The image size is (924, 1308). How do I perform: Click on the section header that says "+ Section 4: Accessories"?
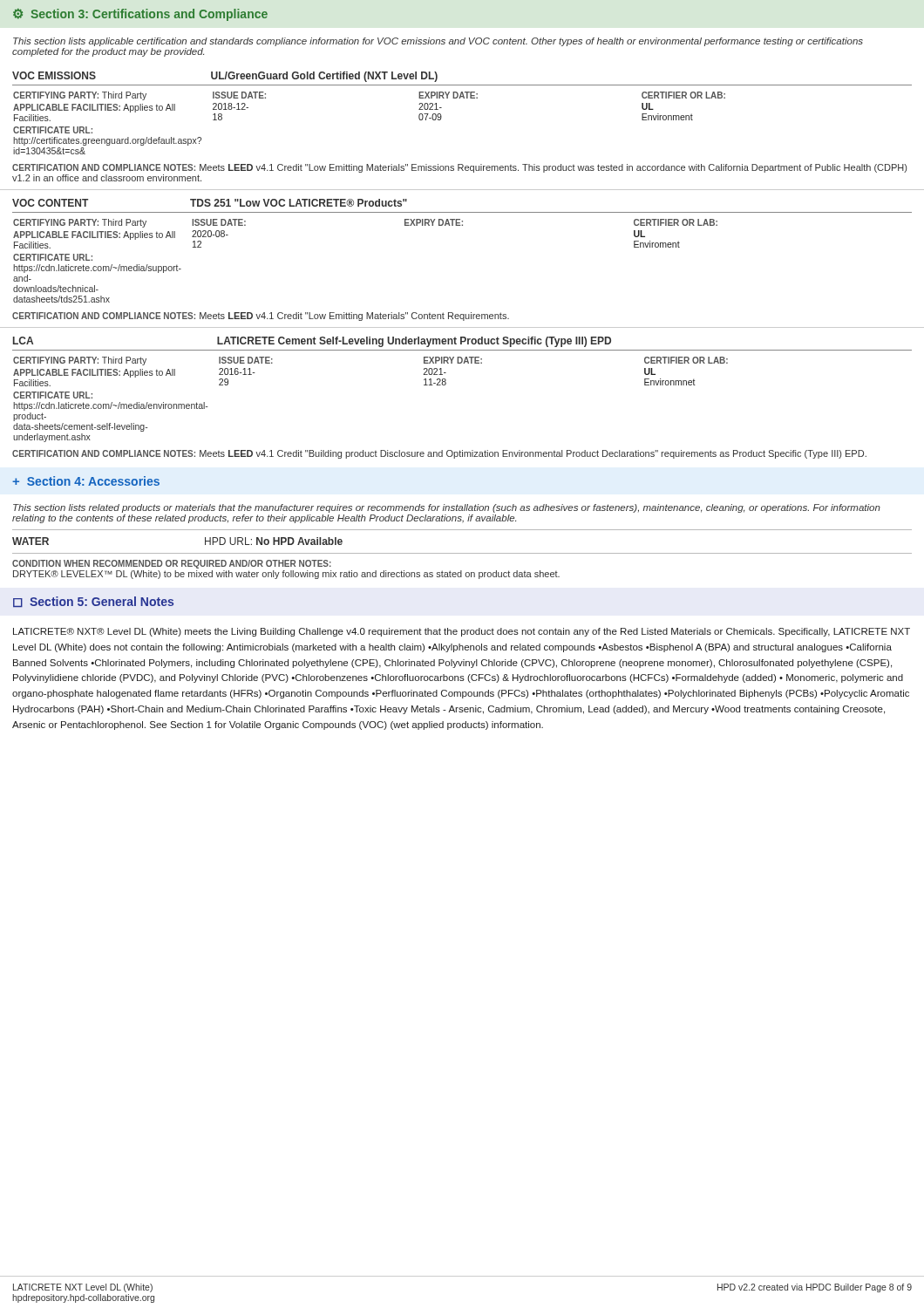86,481
